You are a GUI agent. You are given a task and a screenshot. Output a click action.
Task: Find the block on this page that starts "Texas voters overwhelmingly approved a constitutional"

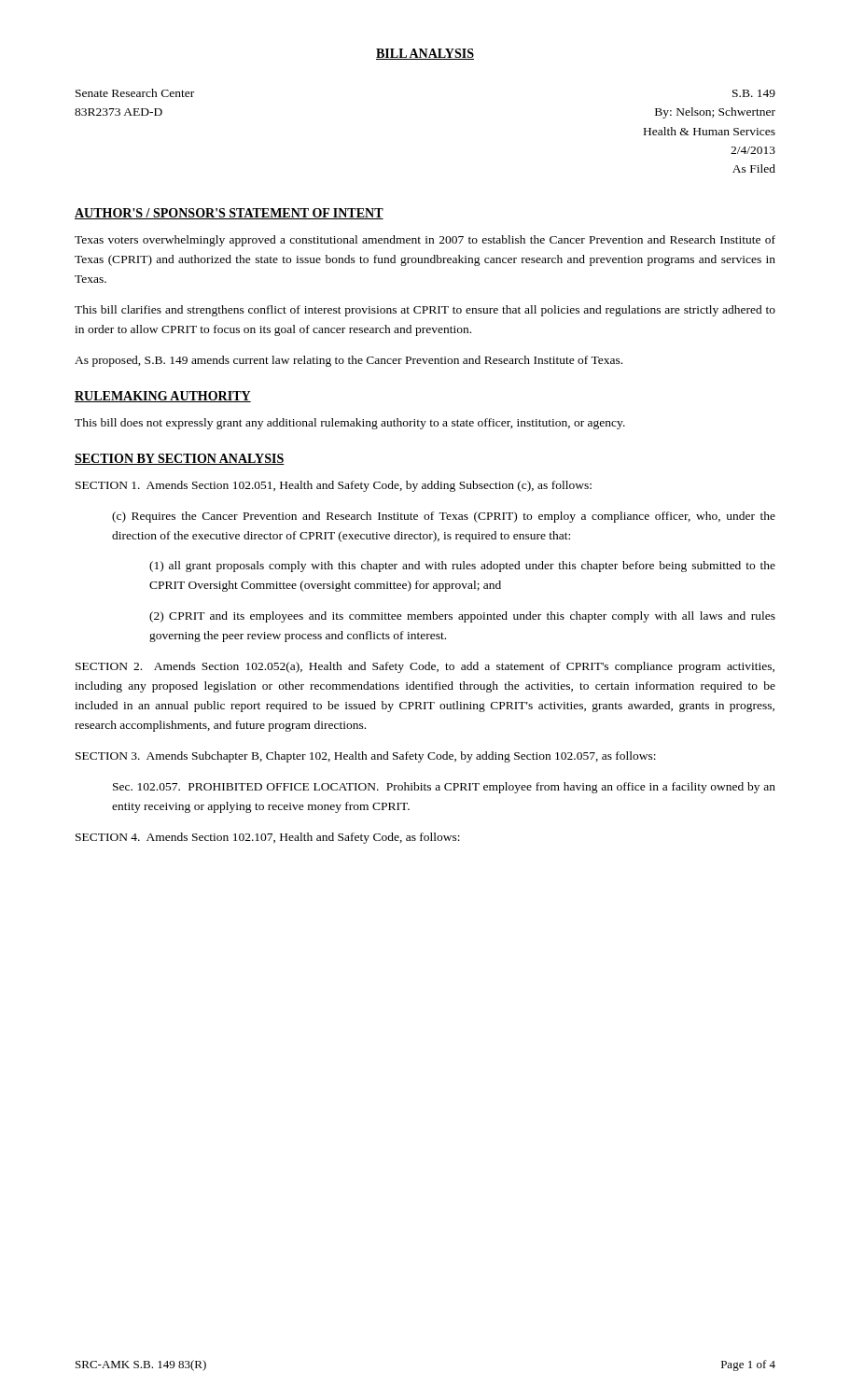(x=425, y=259)
